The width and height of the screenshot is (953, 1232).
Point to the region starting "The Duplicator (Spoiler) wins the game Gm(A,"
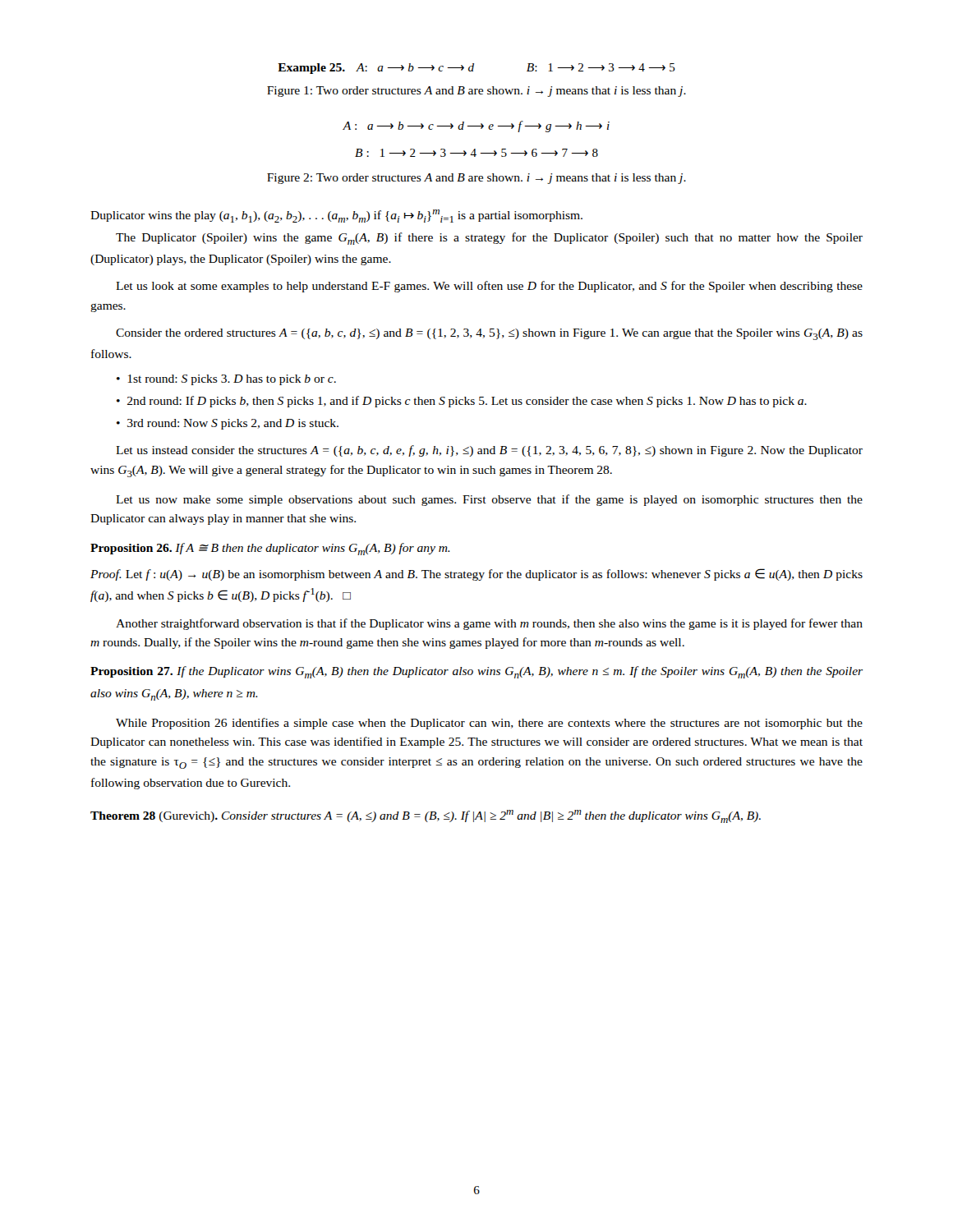pyautogui.click(x=476, y=248)
